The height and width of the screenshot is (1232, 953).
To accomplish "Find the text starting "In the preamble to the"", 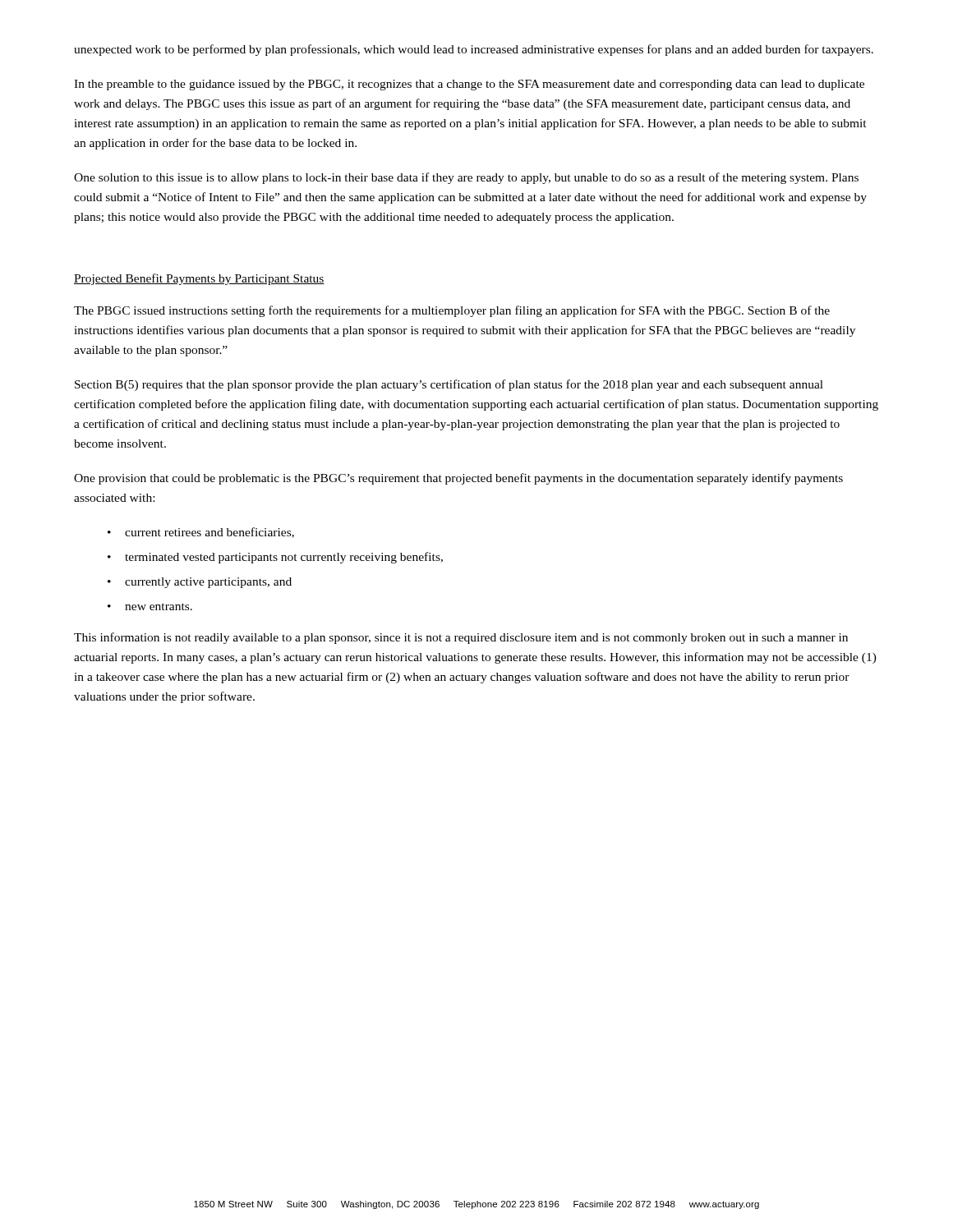I will (470, 113).
